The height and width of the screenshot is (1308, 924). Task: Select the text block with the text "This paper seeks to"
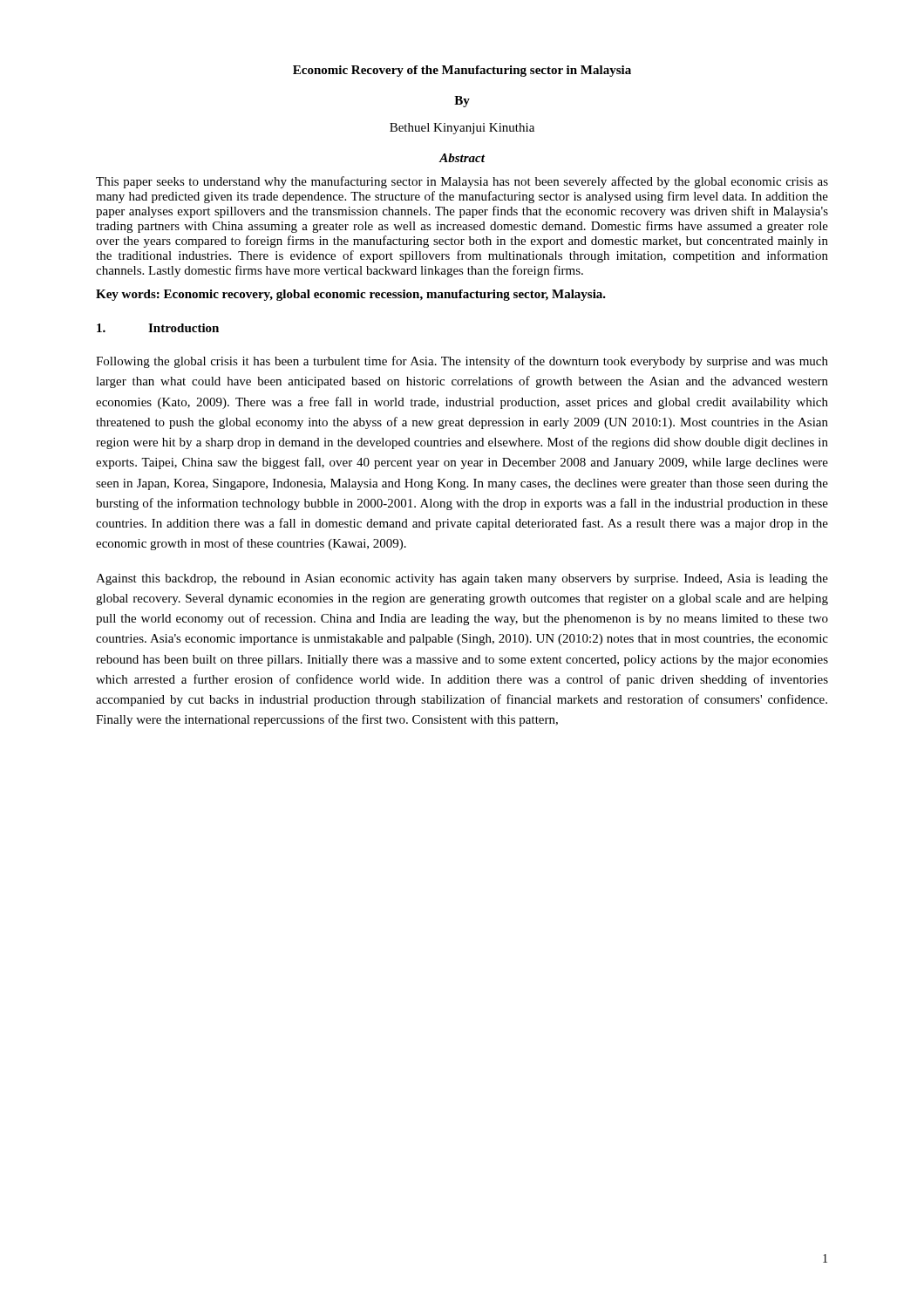[462, 226]
